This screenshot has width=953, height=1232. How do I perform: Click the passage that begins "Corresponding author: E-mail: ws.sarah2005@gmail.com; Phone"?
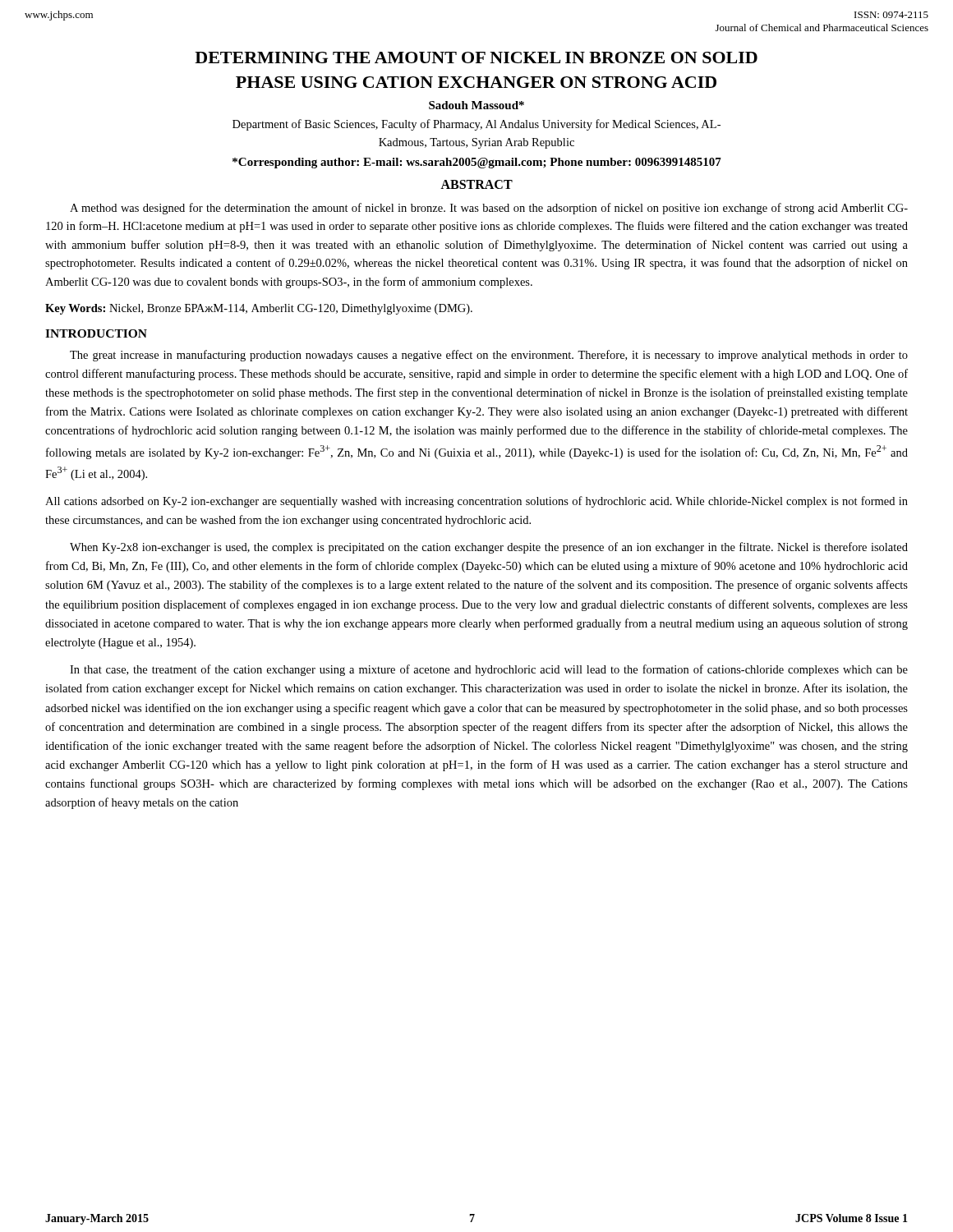coord(476,162)
